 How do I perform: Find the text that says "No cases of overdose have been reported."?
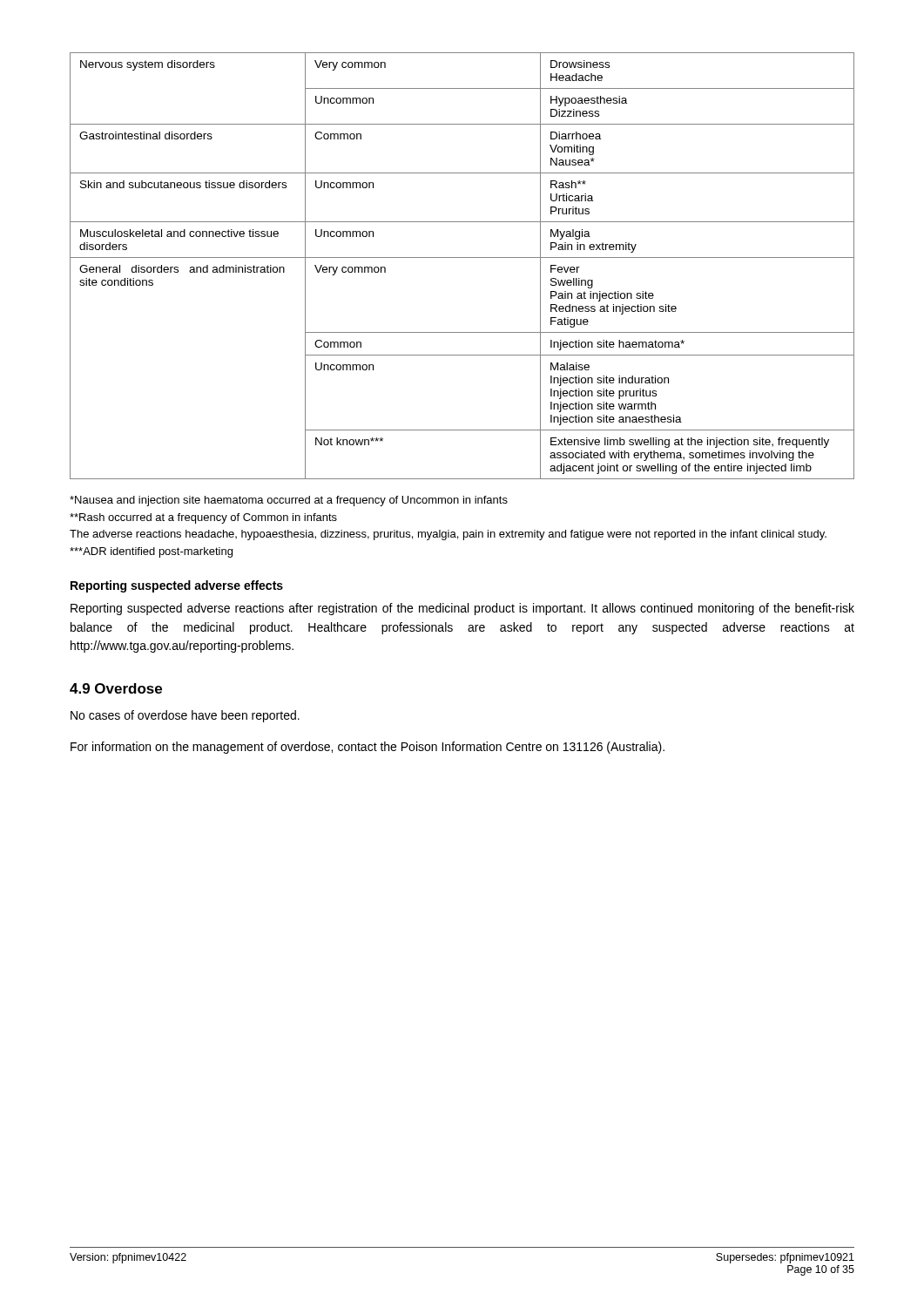185,715
